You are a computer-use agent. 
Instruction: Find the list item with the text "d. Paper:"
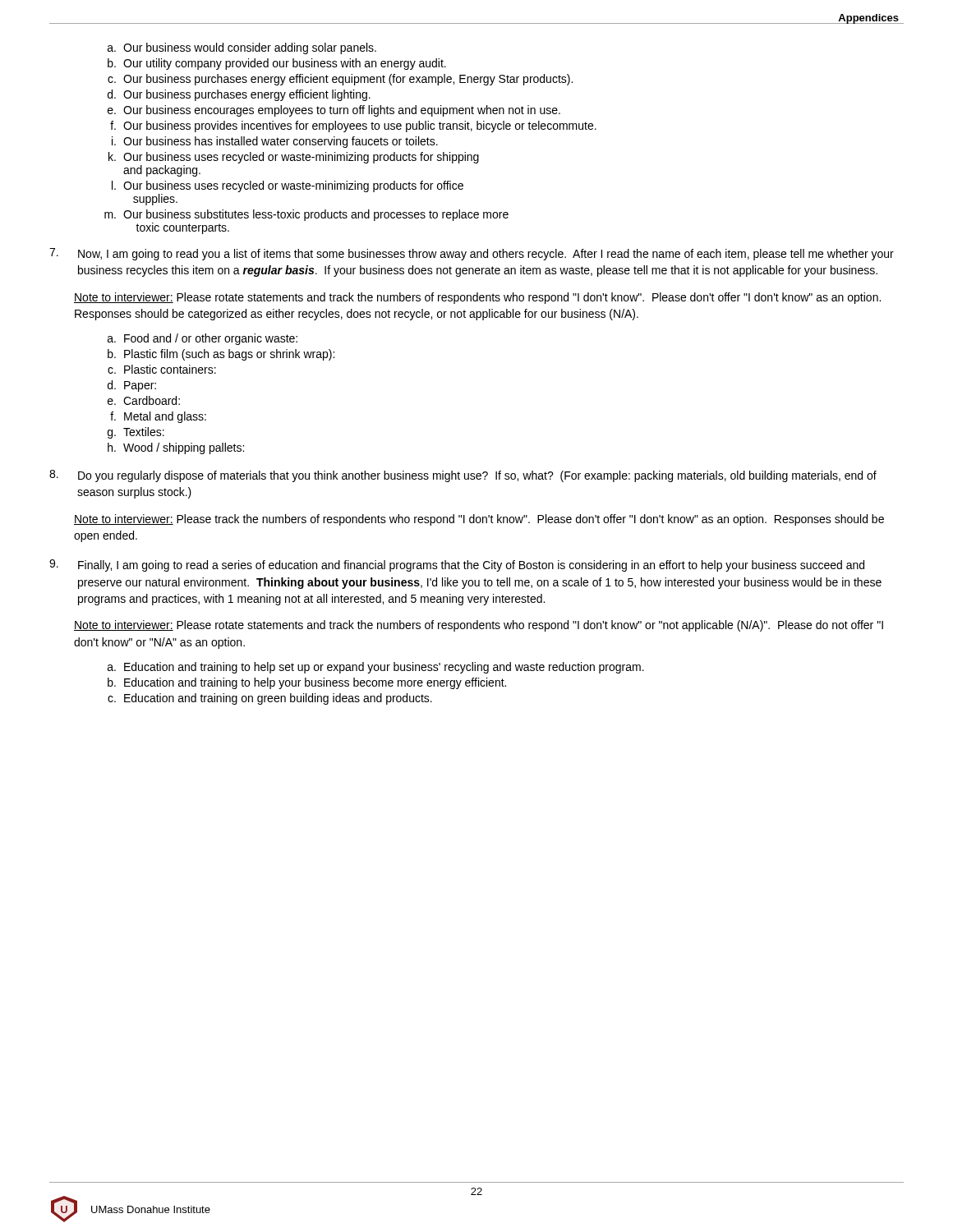click(132, 386)
